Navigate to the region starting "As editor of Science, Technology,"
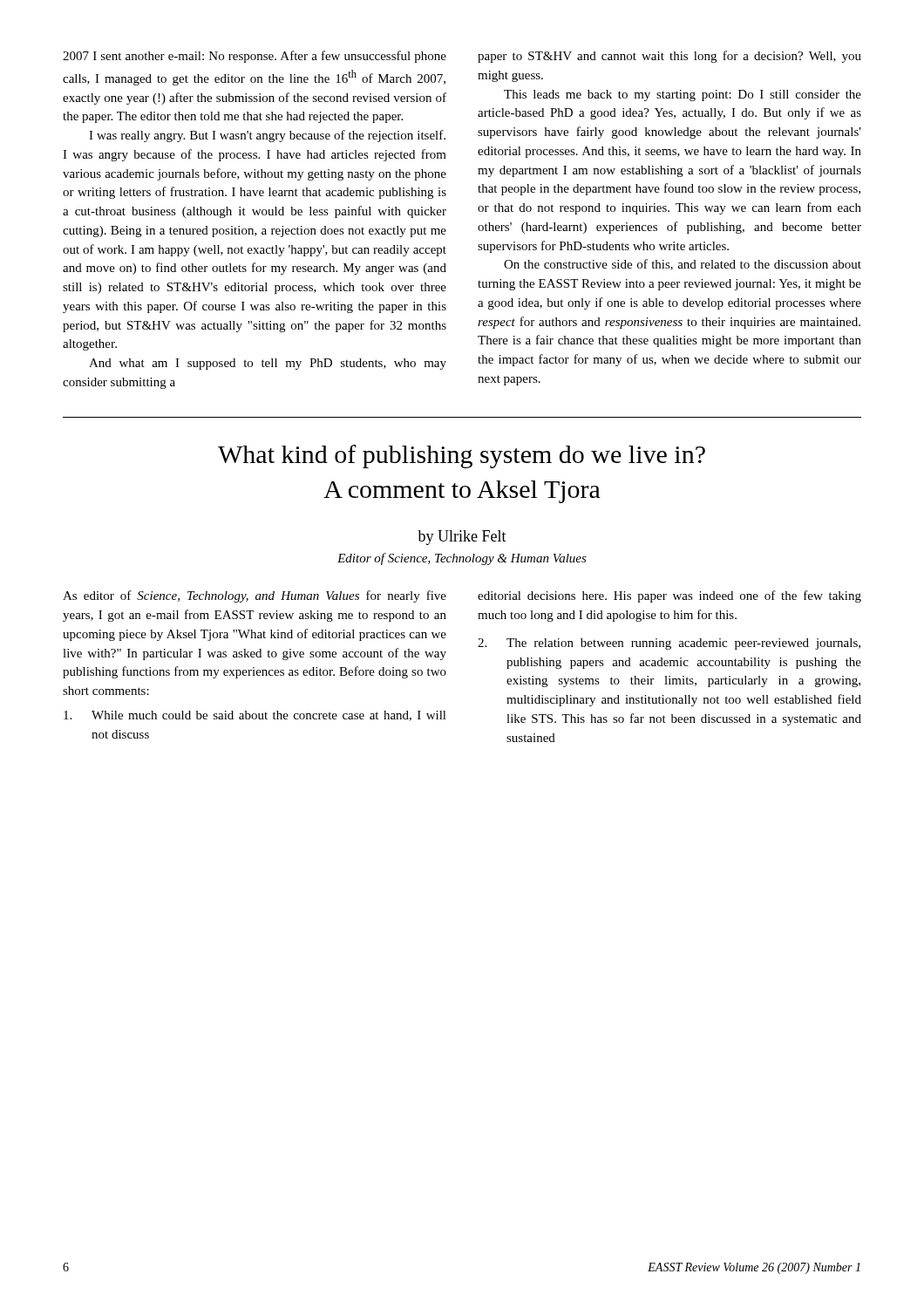Image resolution: width=924 pixels, height=1308 pixels. pos(255,644)
